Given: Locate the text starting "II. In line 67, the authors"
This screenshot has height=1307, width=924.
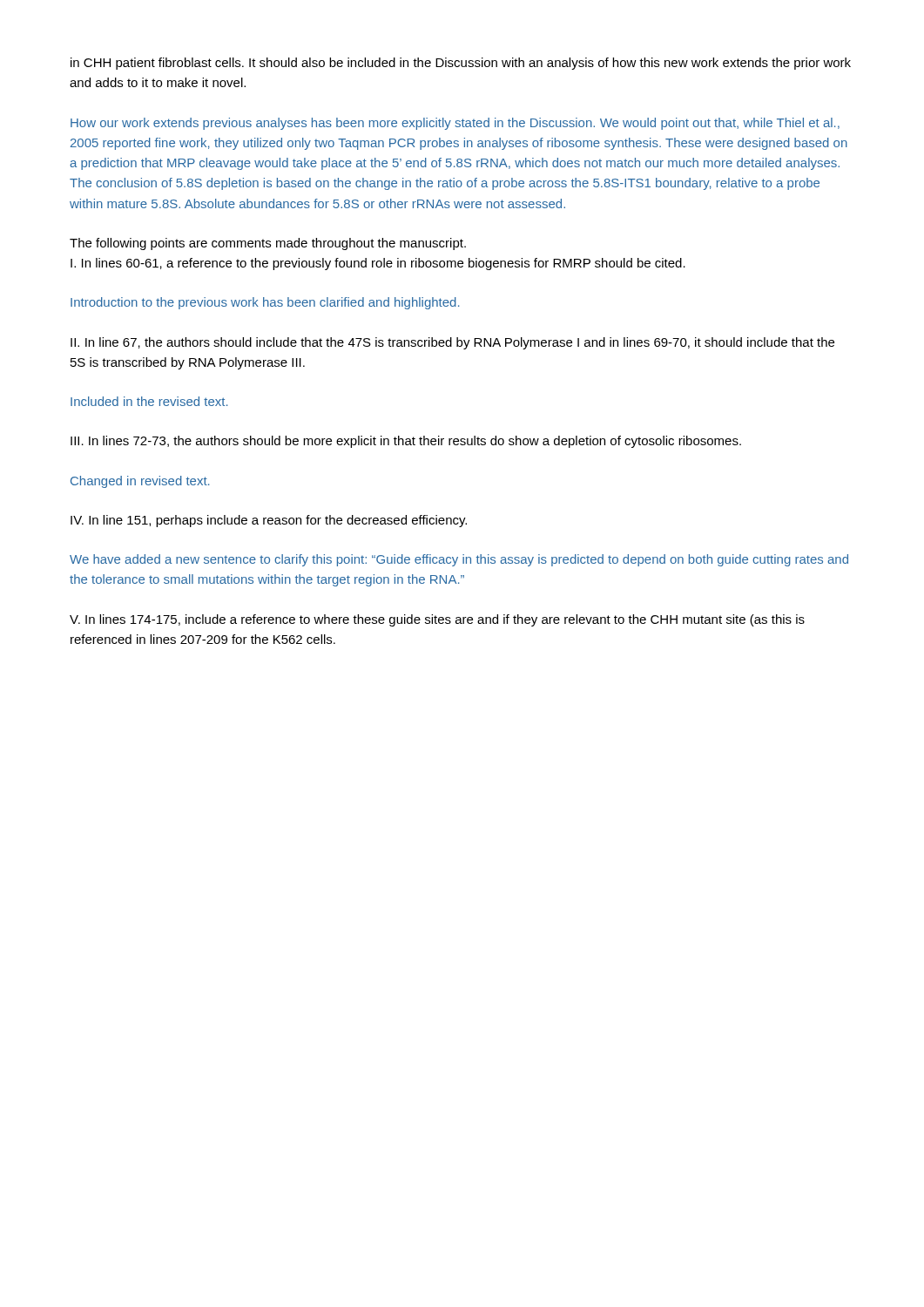Looking at the screenshot, I should [x=452, y=352].
